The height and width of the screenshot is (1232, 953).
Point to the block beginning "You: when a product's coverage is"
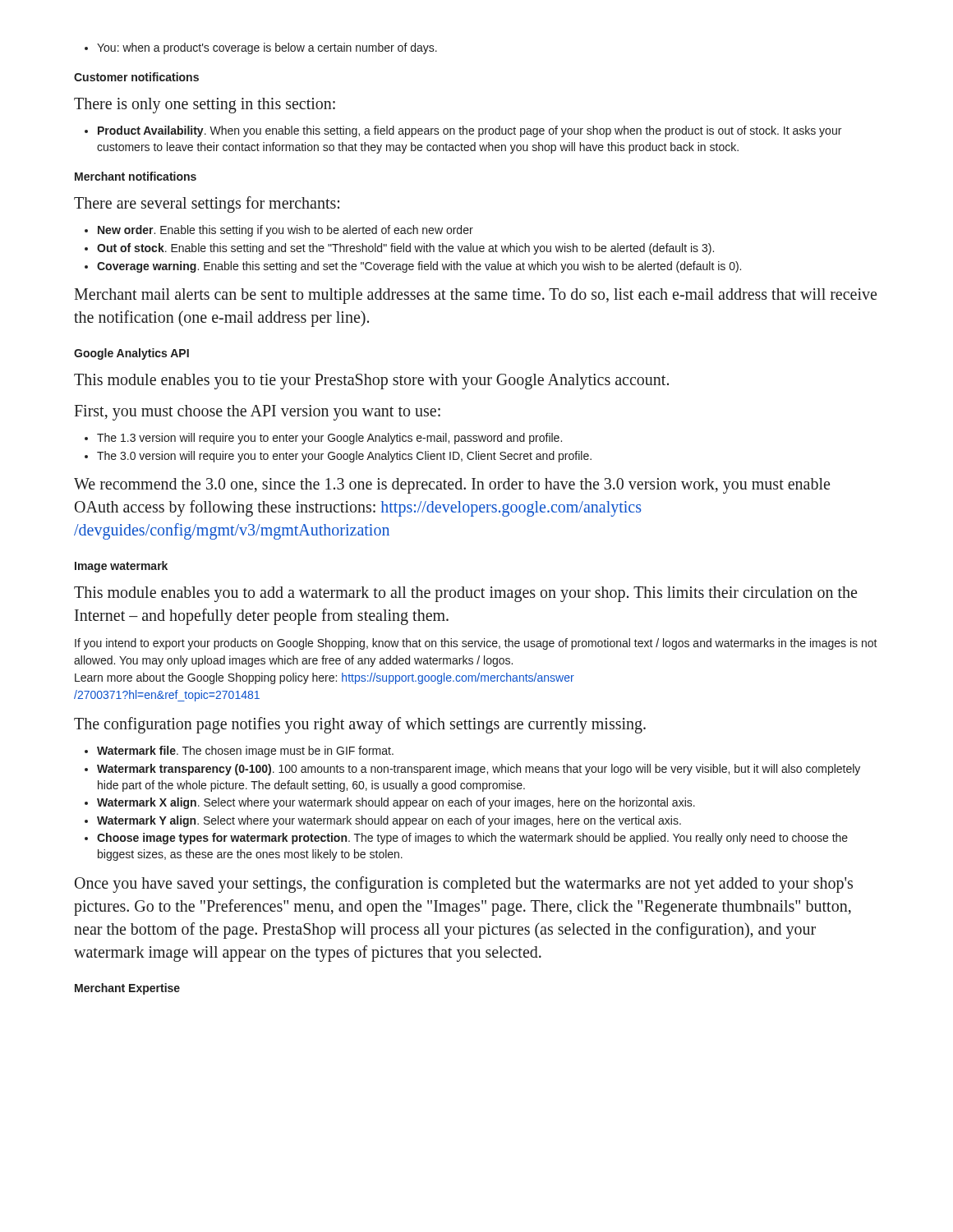[x=261, y=48]
